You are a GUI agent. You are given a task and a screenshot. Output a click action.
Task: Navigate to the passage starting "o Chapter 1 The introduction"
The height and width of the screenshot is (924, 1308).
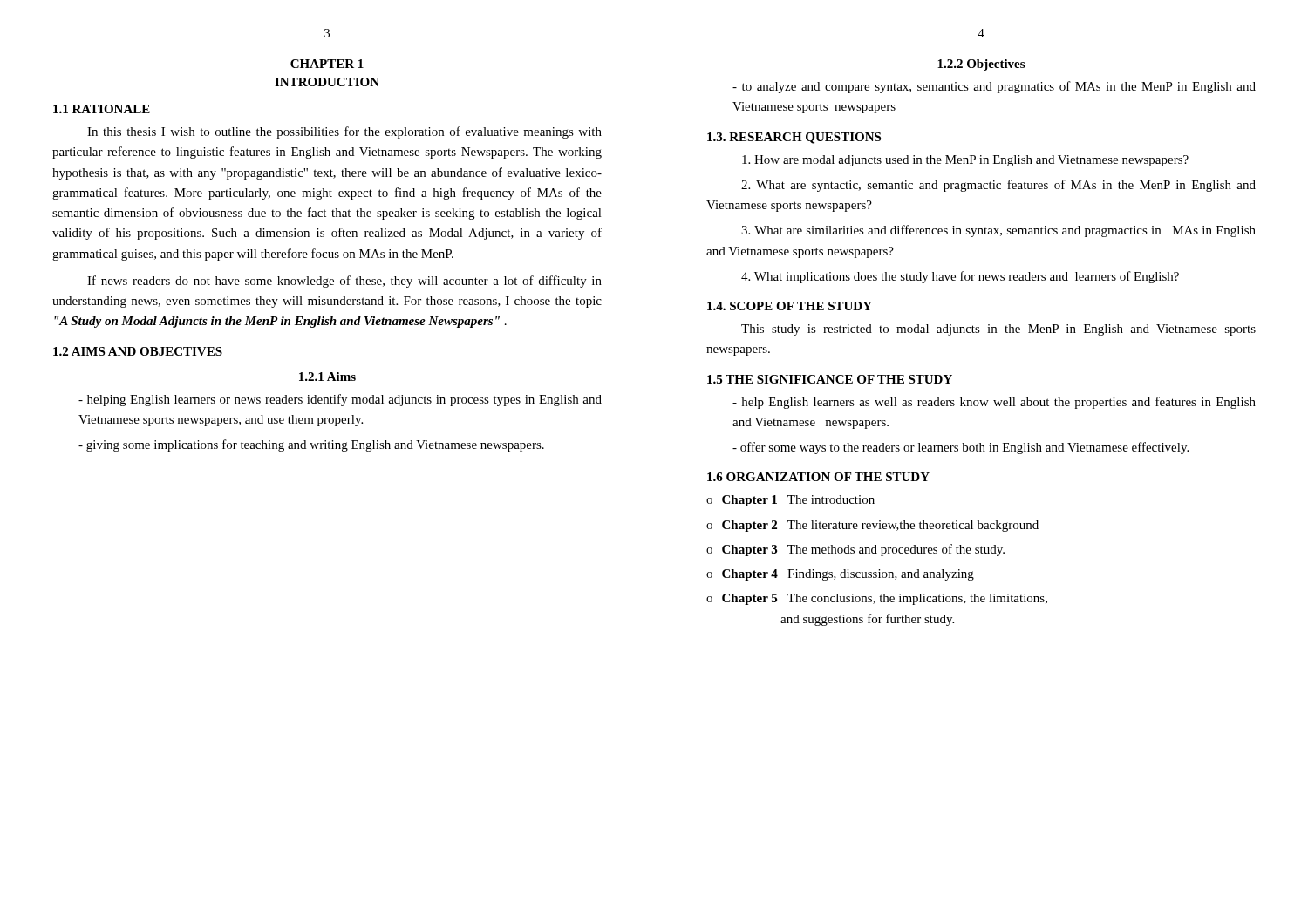tap(790, 501)
